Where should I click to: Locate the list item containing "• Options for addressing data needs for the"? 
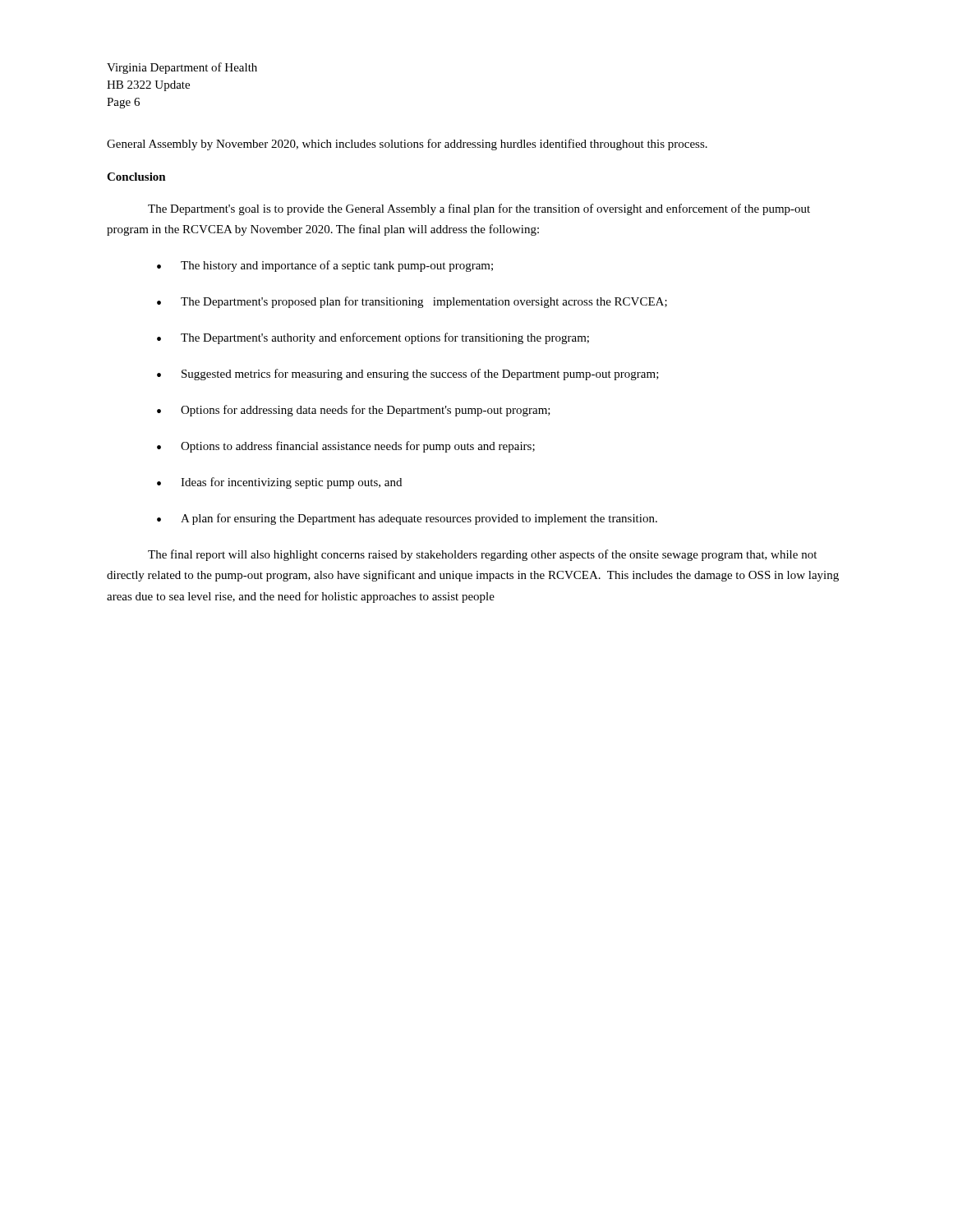[x=501, y=411]
